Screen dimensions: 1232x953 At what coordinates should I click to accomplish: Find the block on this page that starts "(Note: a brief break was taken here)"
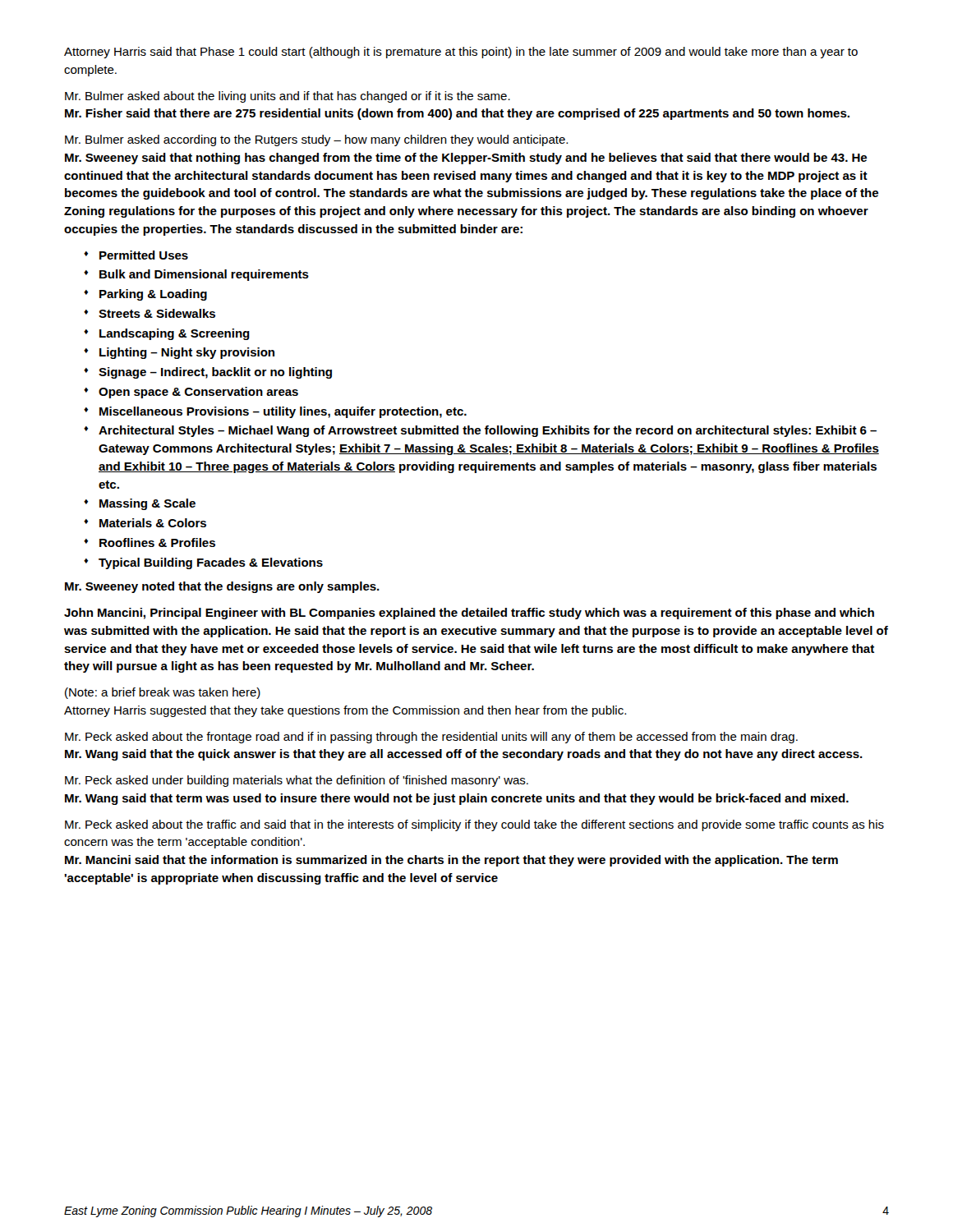(x=346, y=701)
